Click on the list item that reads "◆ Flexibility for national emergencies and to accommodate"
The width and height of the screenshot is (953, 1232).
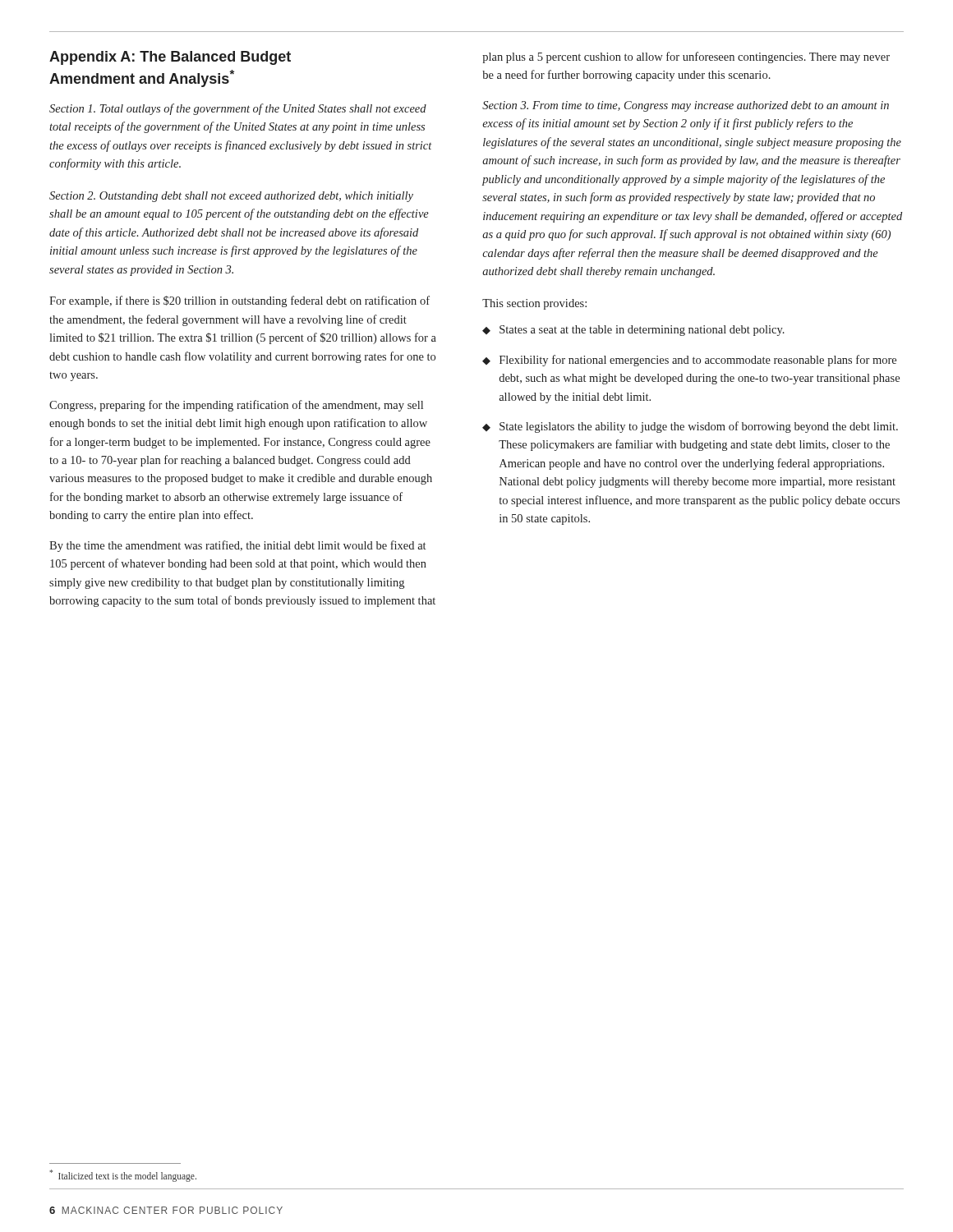point(693,378)
